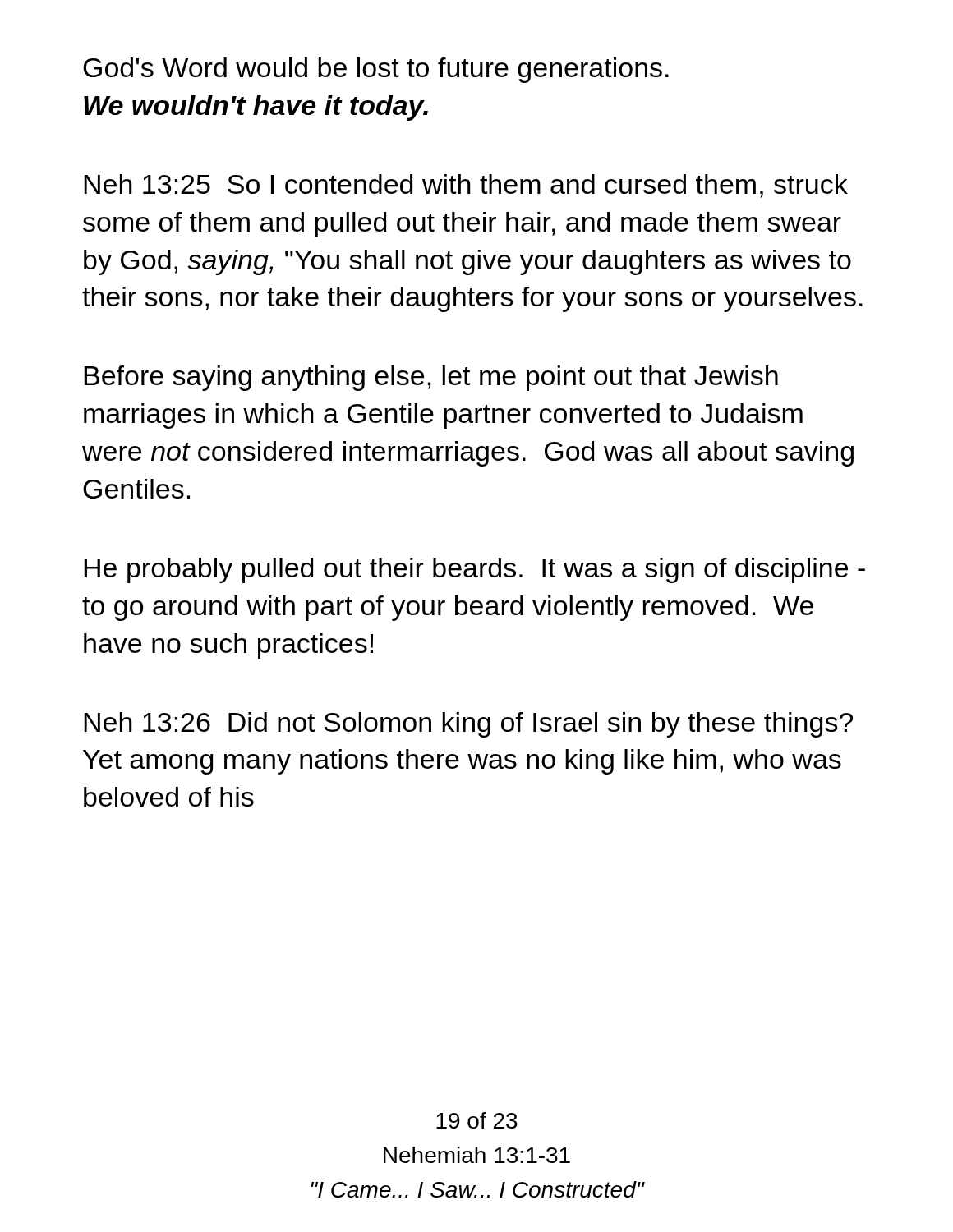Navigate to the region starting "Before saying anything"
This screenshot has width=953, height=1232.
click(469, 432)
